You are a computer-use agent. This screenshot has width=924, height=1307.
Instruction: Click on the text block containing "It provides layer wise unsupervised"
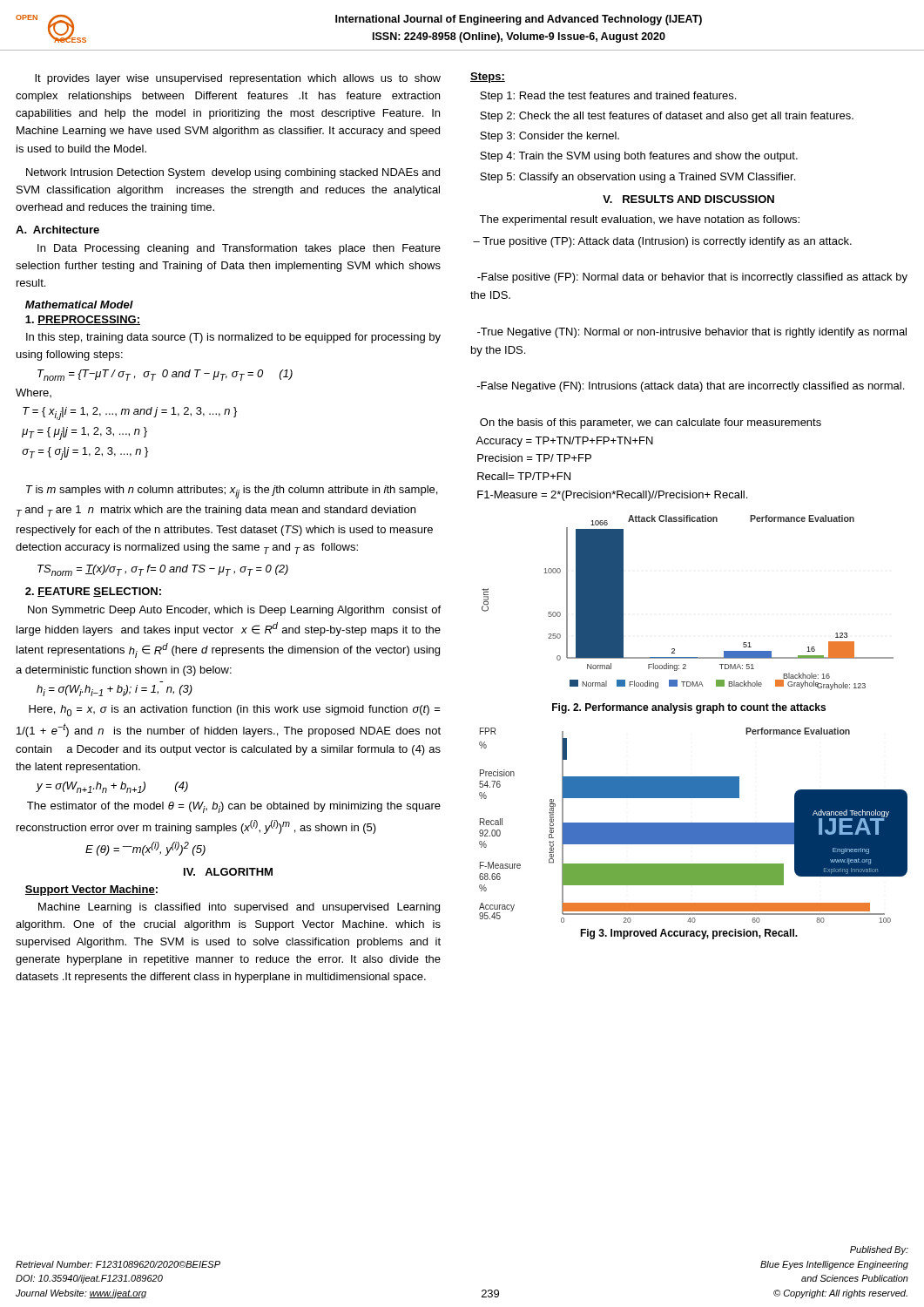[x=228, y=113]
